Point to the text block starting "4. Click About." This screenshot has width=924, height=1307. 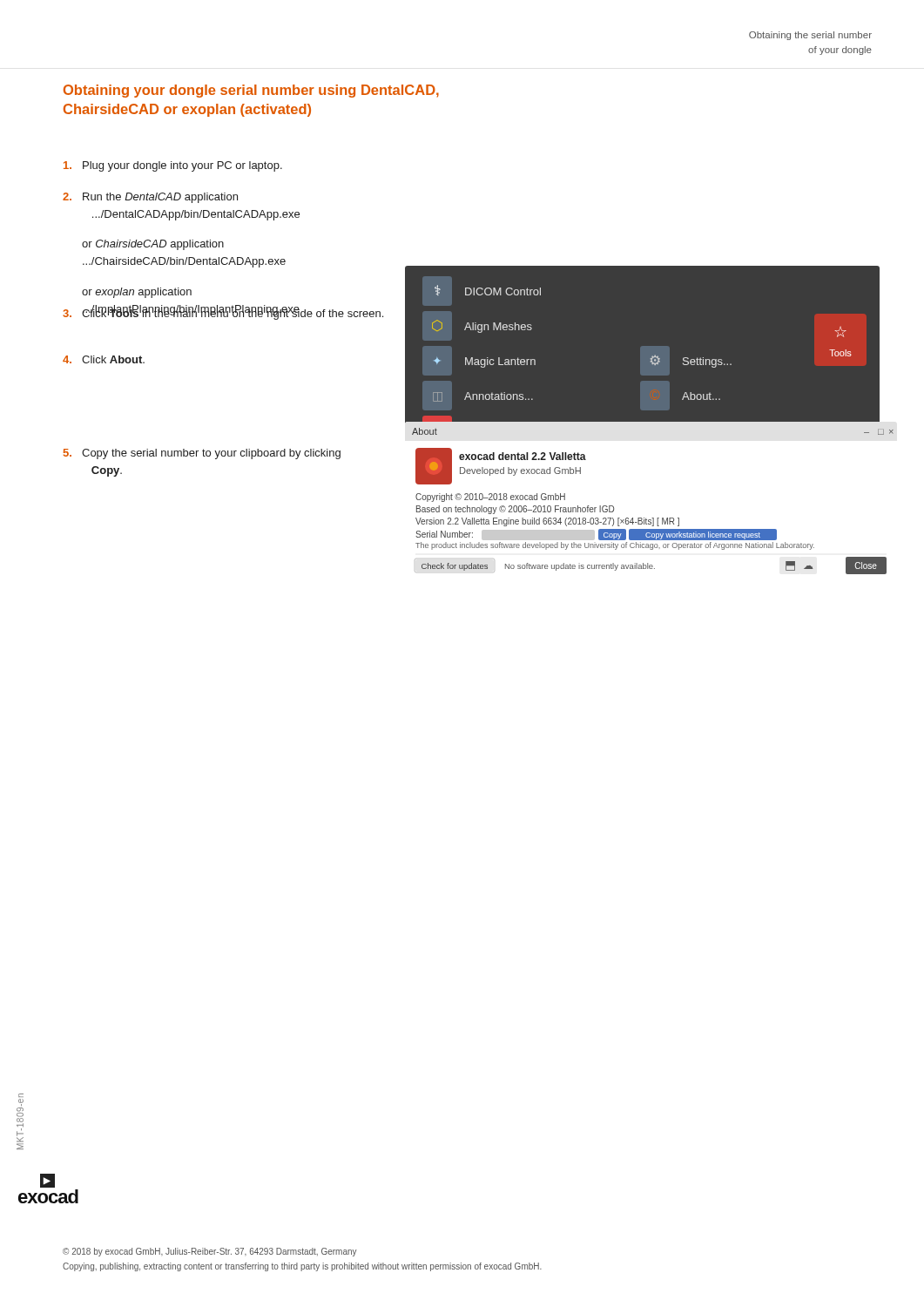click(104, 360)
